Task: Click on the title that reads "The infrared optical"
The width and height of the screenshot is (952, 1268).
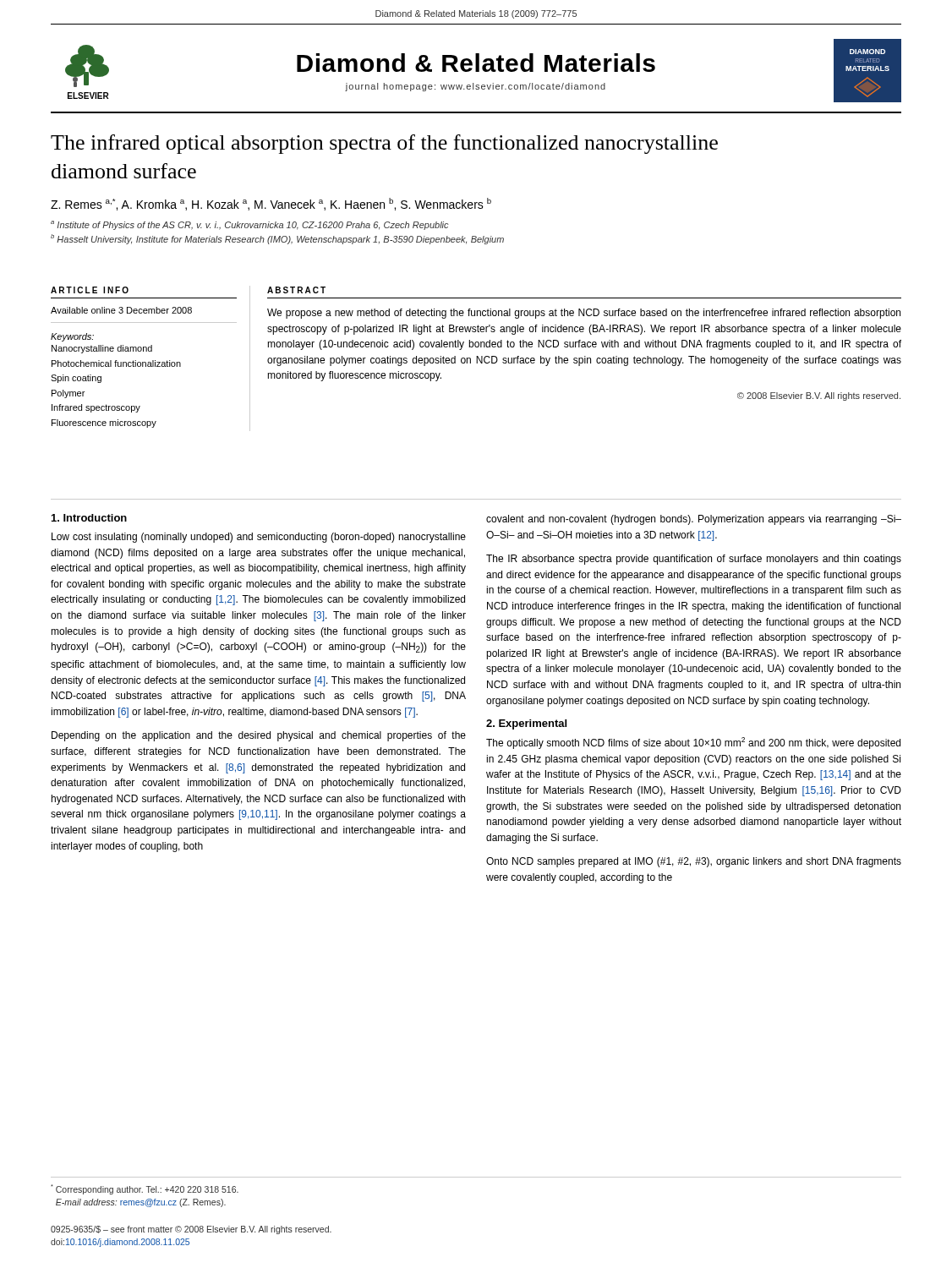Action: click(385, 157)
